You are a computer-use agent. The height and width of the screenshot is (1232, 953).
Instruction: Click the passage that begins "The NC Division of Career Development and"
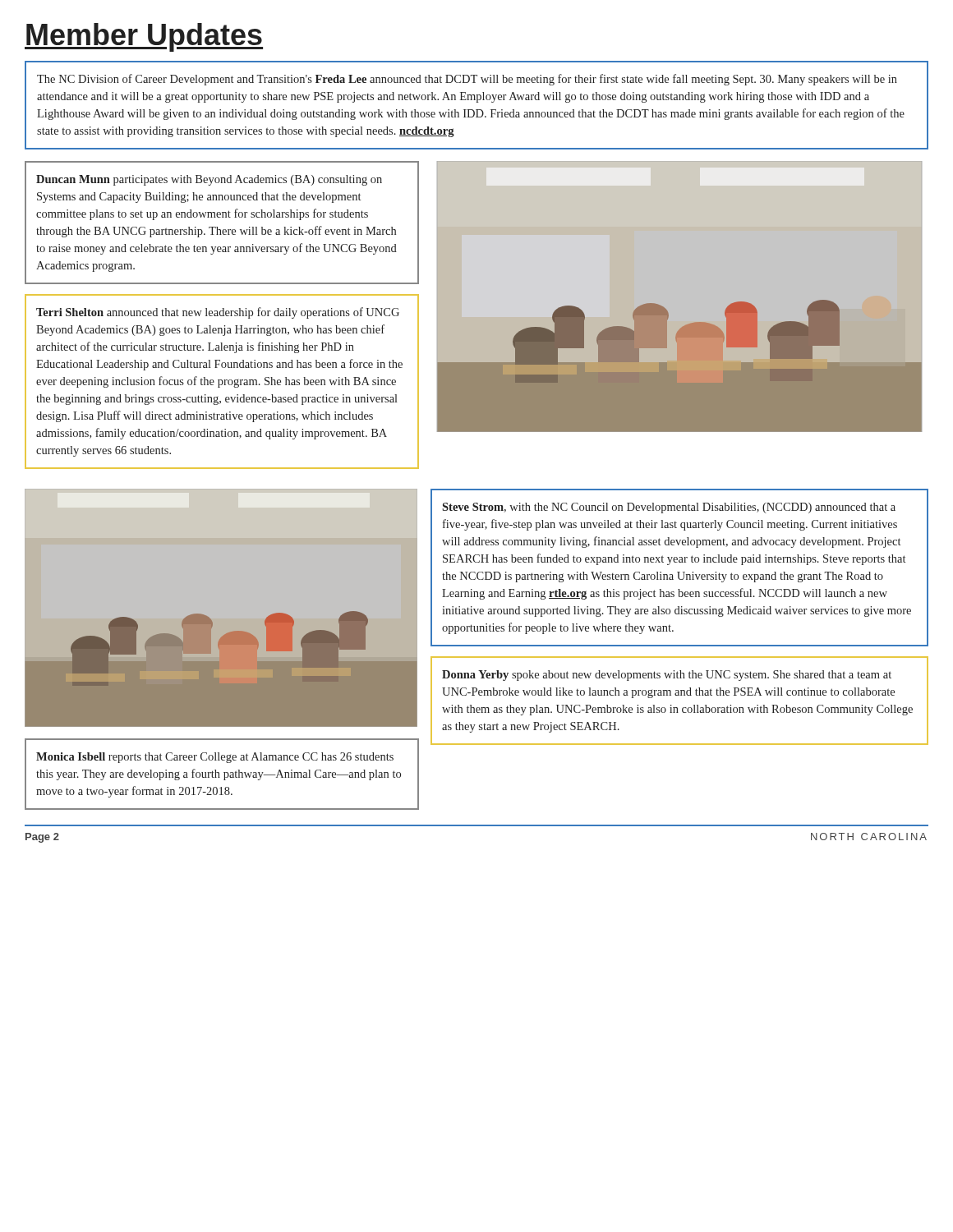click(x=471, y=105)
